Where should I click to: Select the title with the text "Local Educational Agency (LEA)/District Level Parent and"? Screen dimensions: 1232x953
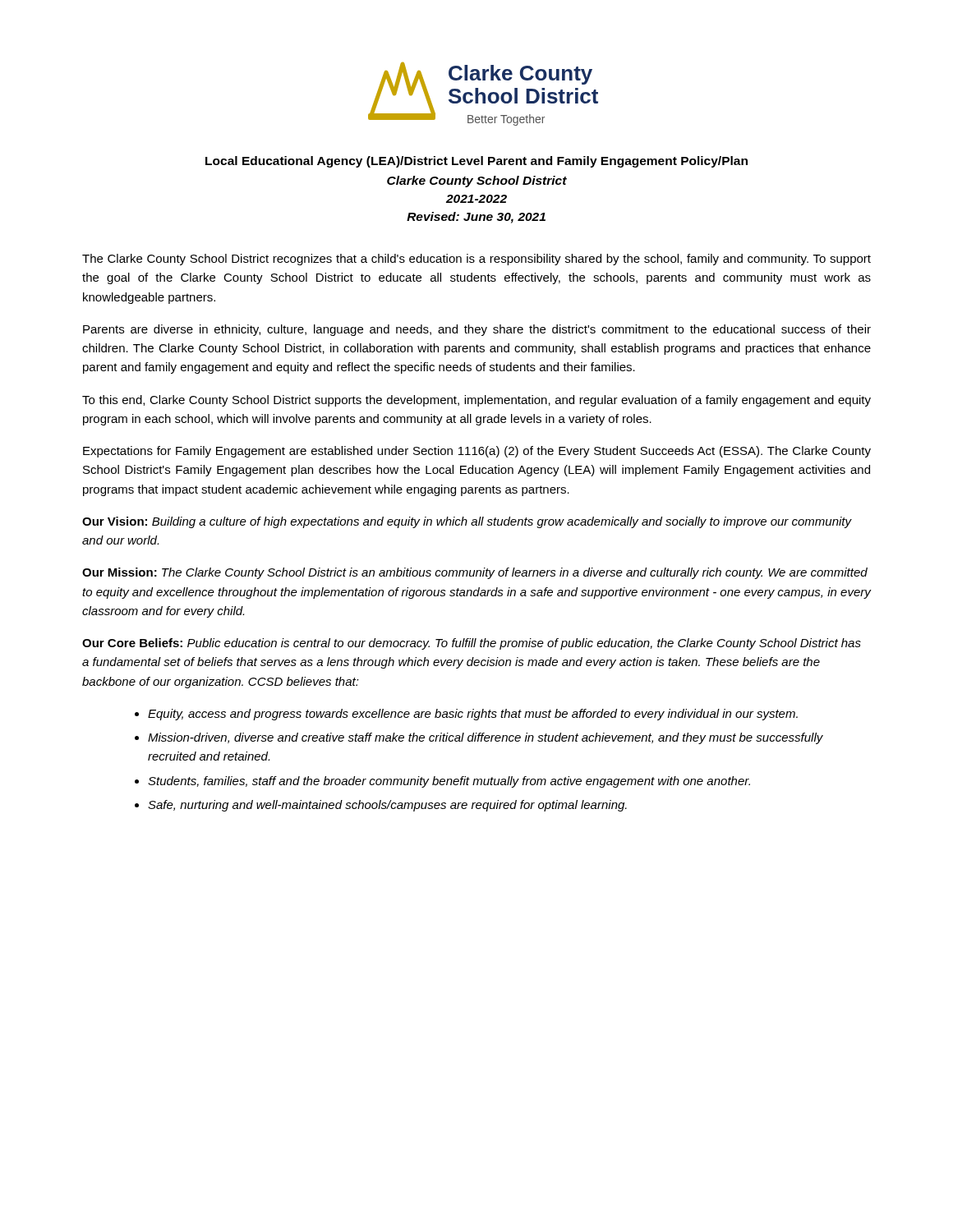pyautogui.click(x=476, y=189)
